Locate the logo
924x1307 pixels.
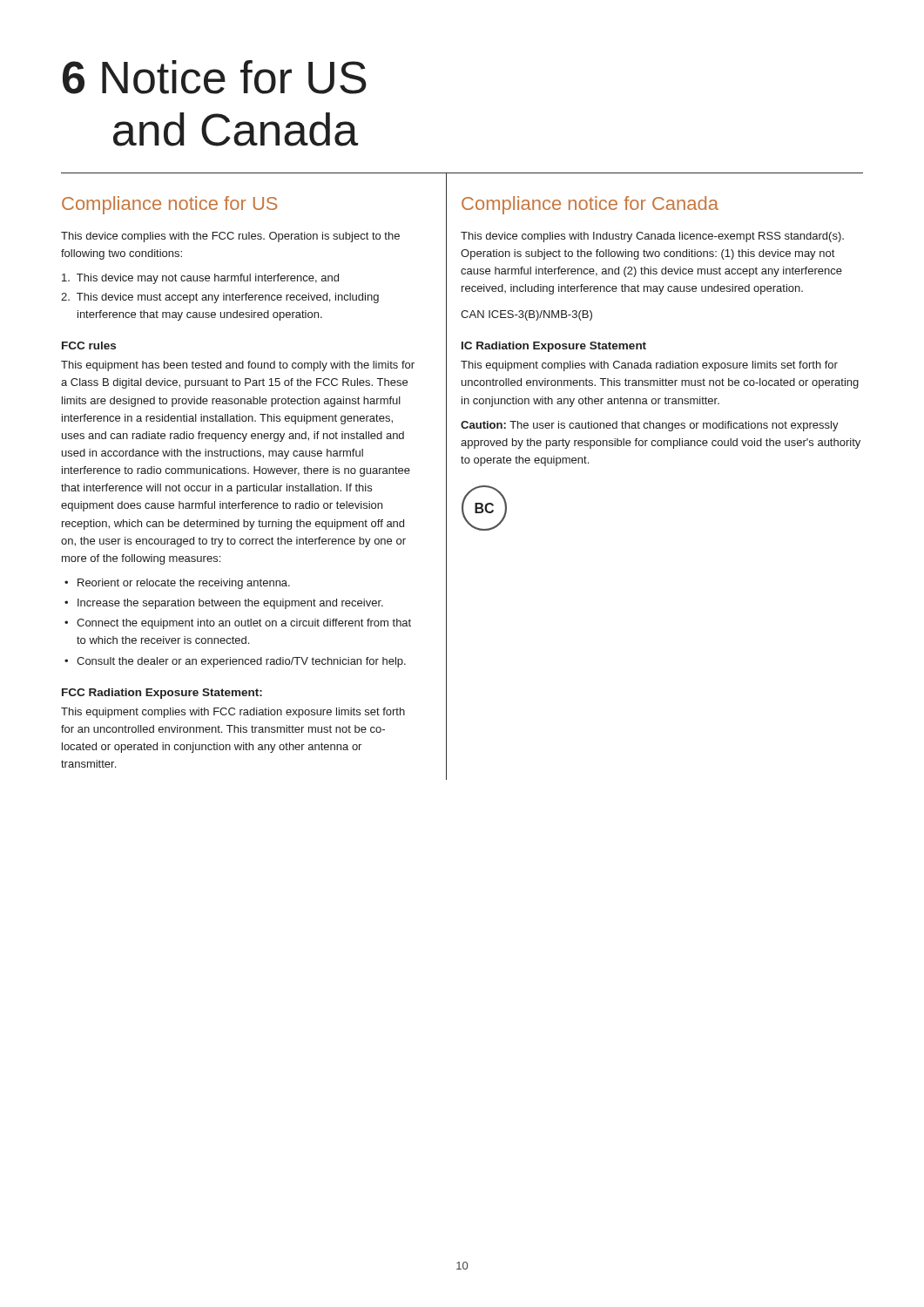(662, 509)
